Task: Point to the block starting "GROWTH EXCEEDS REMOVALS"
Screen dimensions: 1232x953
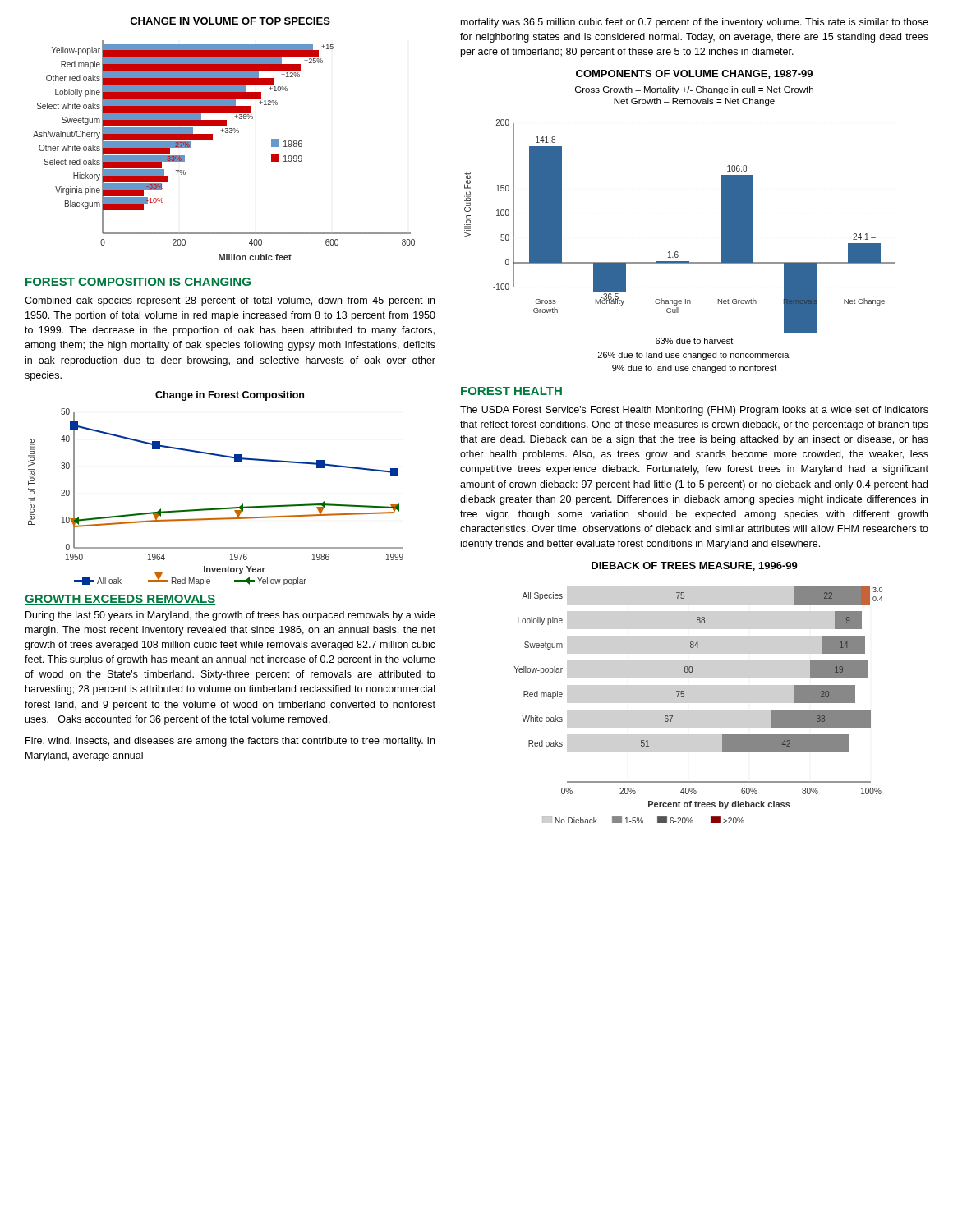Action: pos(120,598)
